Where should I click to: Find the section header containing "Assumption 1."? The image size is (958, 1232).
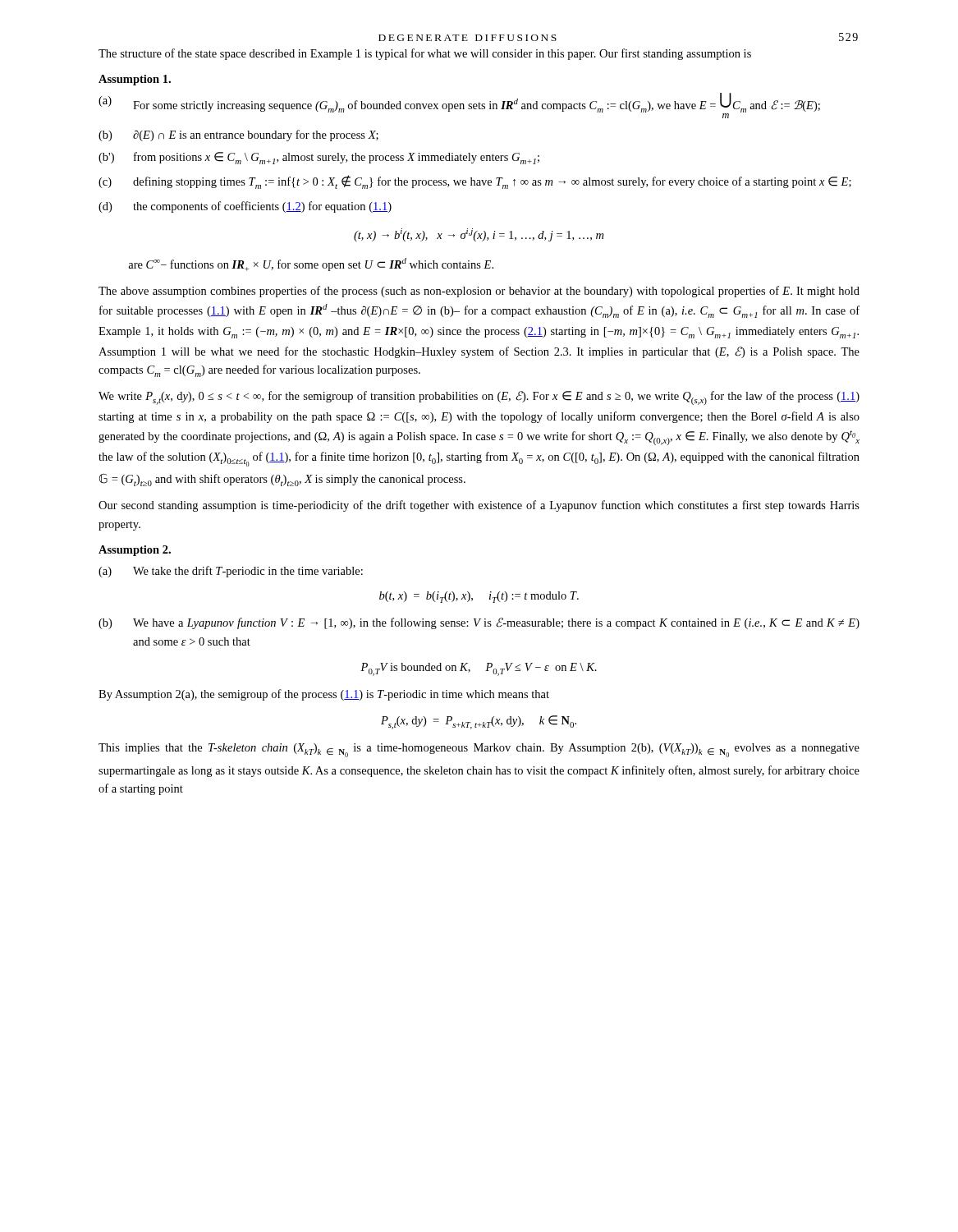(135, 79)
